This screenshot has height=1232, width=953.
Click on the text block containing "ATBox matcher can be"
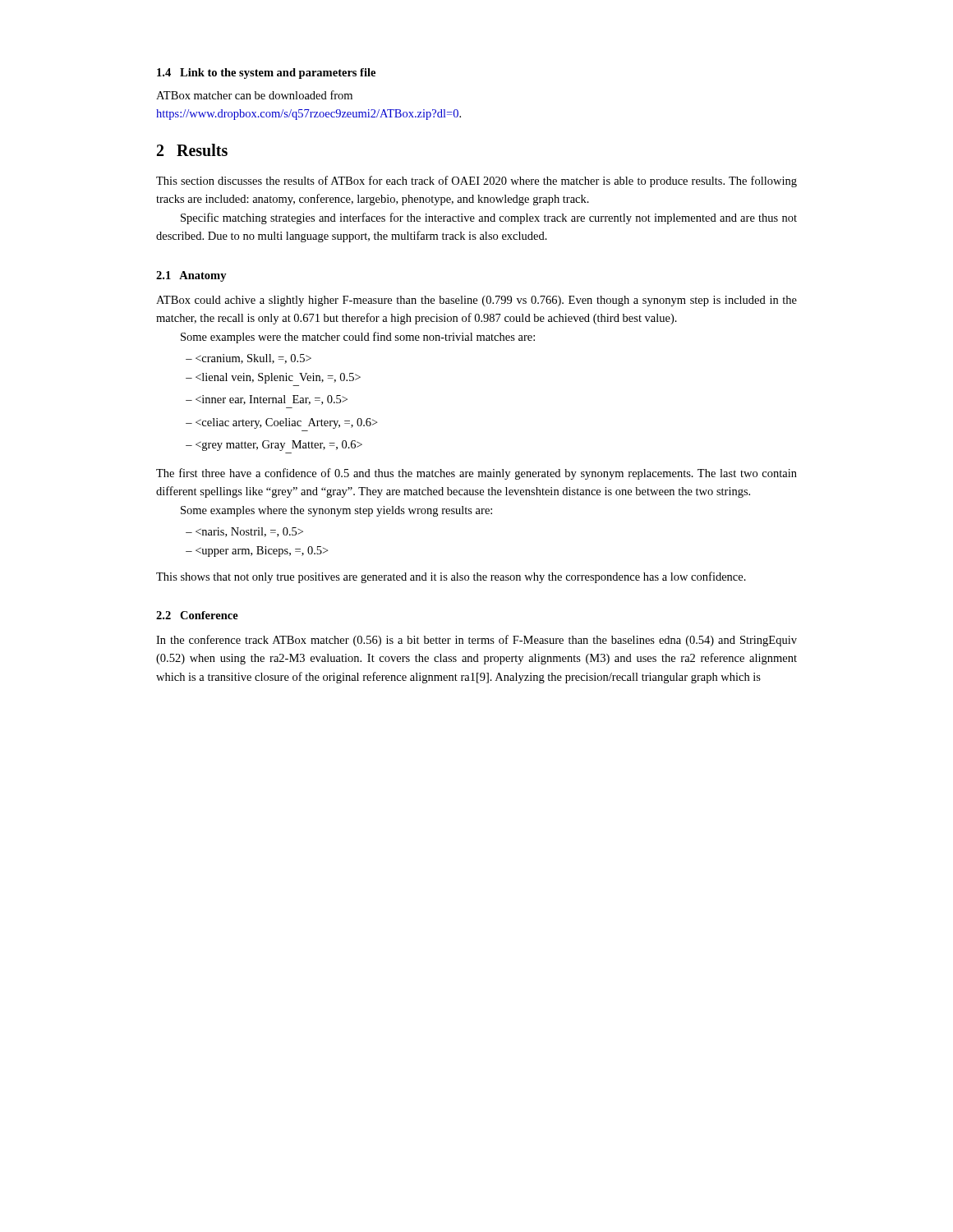coord(309,104)
